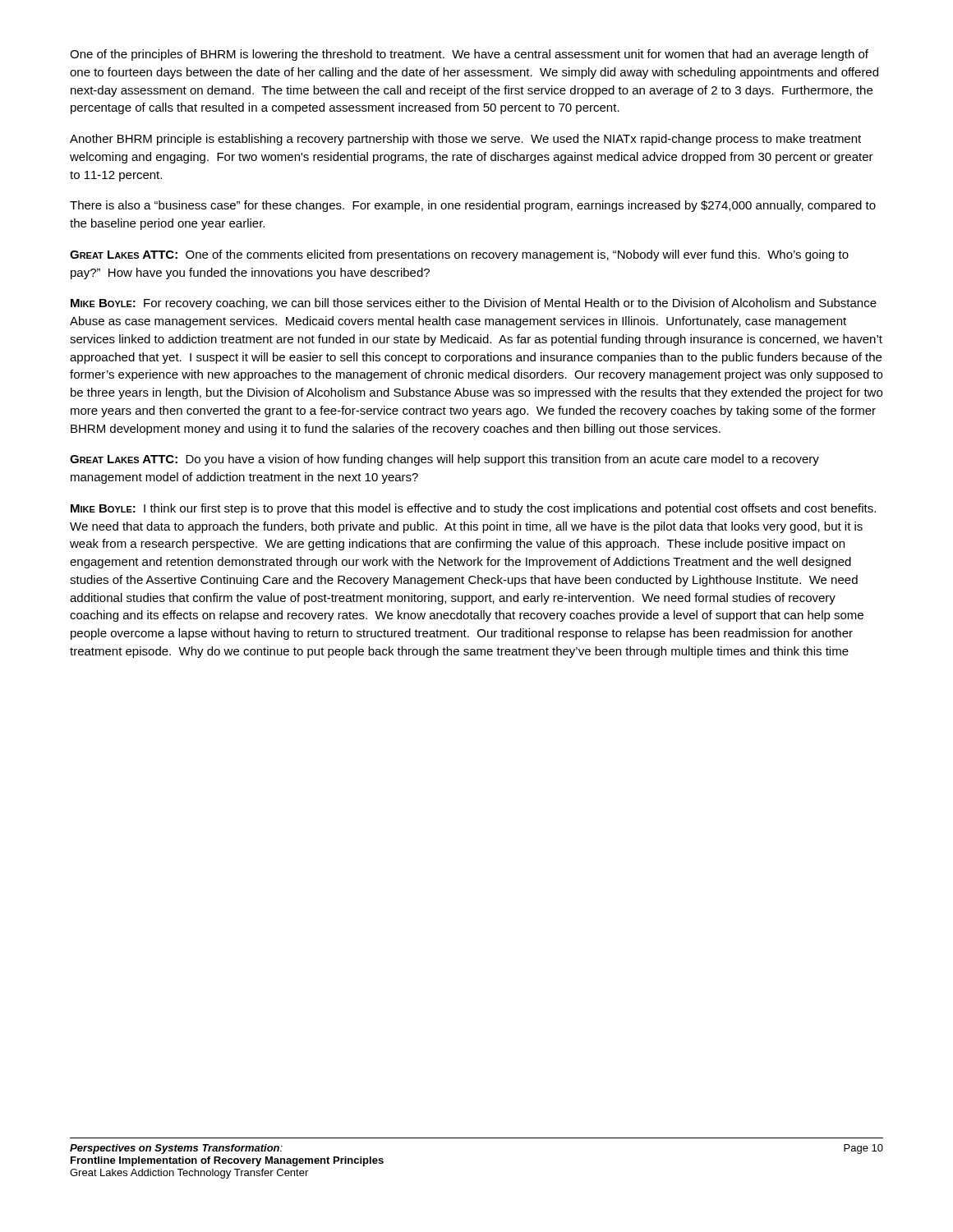Find the block on this page that starts "One of the"
The image size is (953, 1232).
[x=474, y=81]
